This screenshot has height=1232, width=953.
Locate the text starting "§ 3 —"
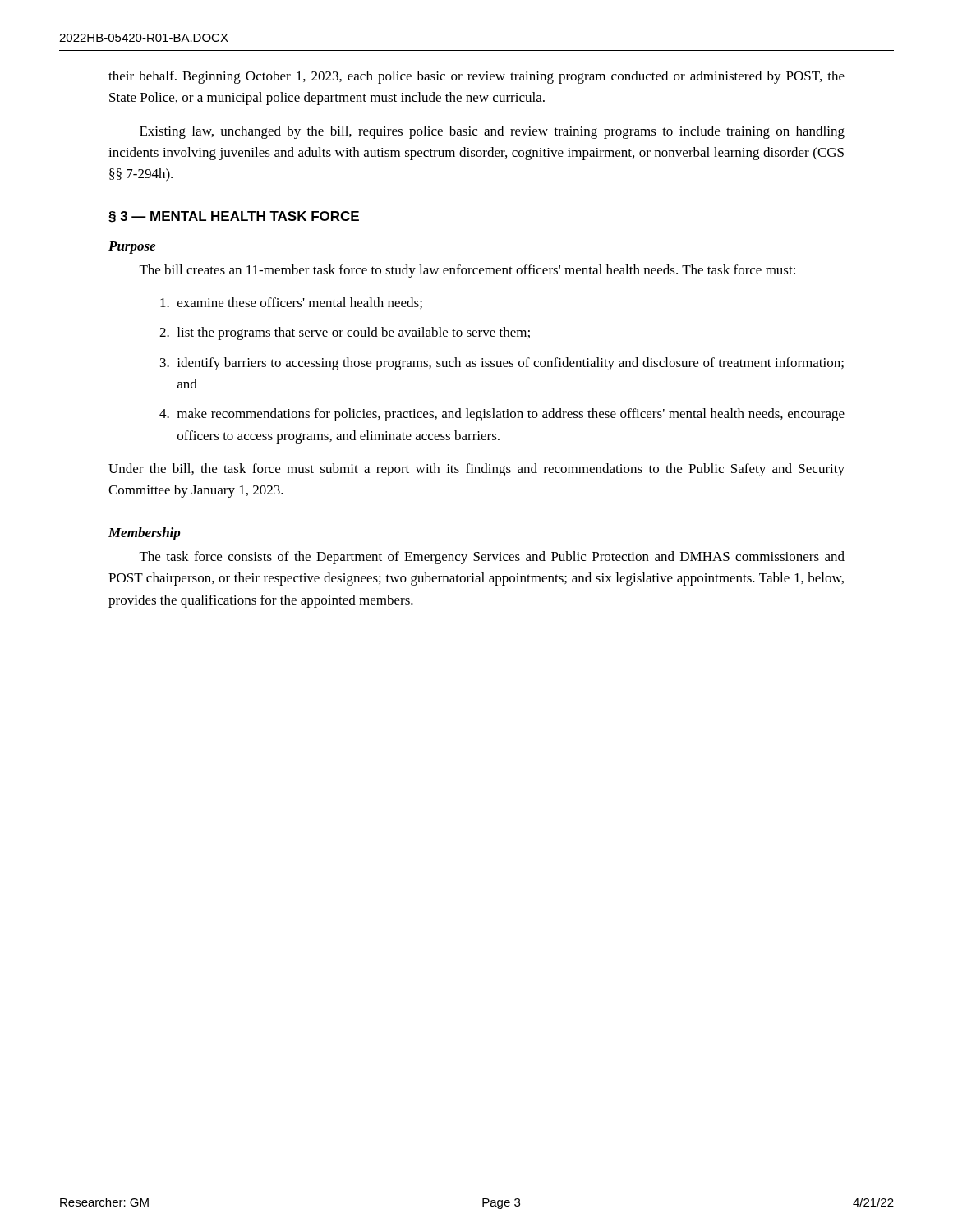(x=234, y=216)
